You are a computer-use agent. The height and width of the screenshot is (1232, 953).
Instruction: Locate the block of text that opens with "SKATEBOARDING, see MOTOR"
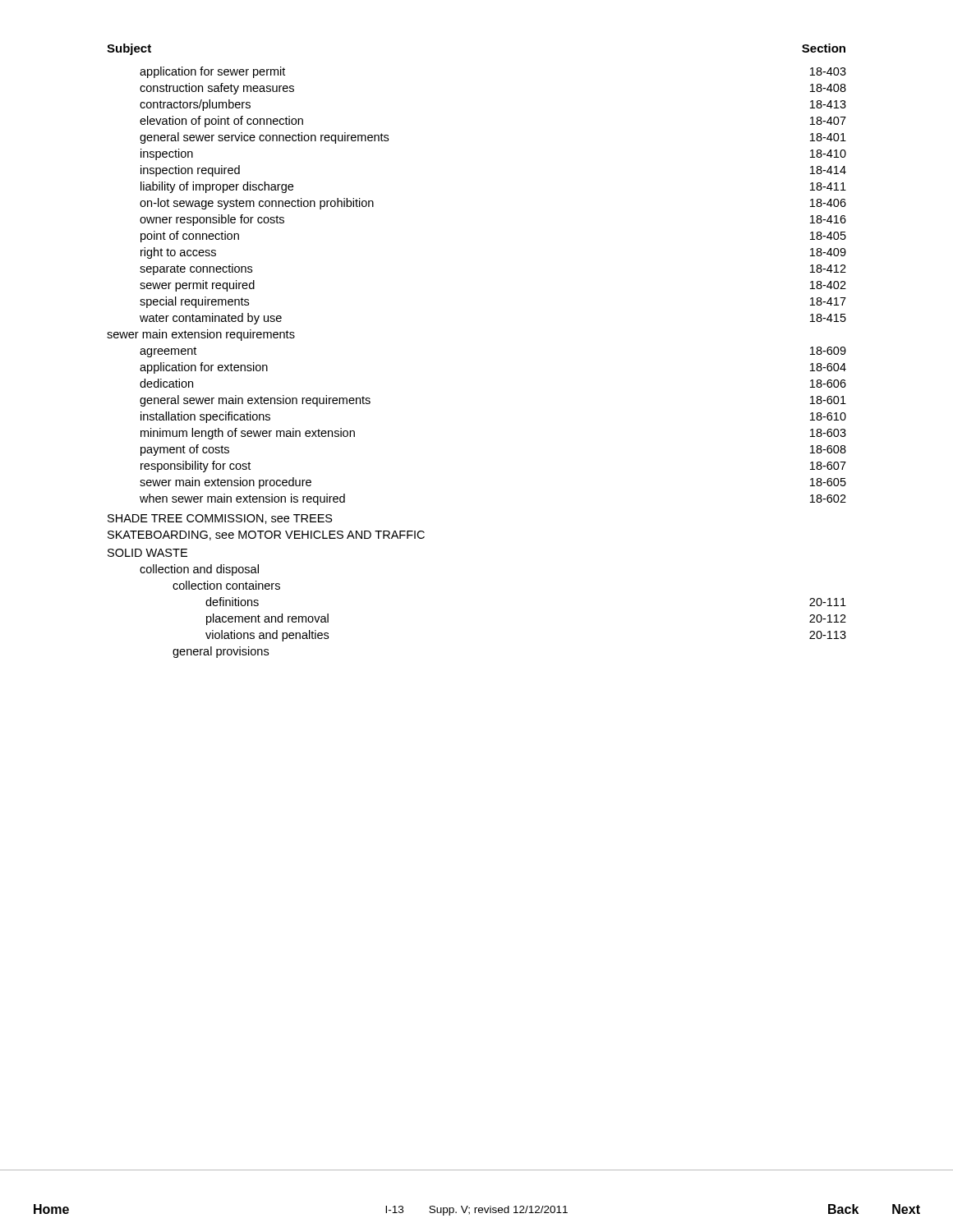(x=266, y=536)
